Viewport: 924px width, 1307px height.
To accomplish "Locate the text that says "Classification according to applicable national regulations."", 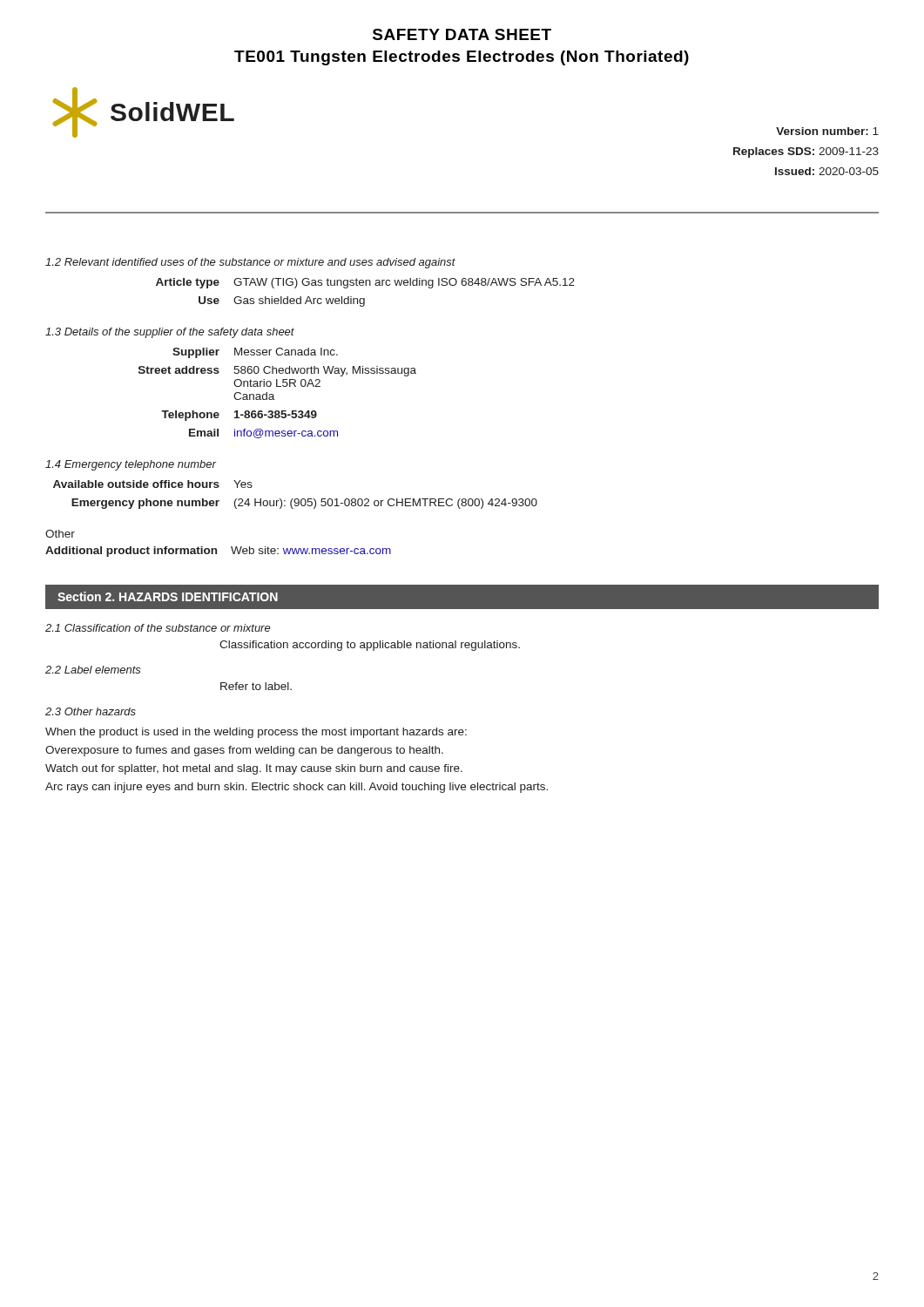I will pos(370,645).
